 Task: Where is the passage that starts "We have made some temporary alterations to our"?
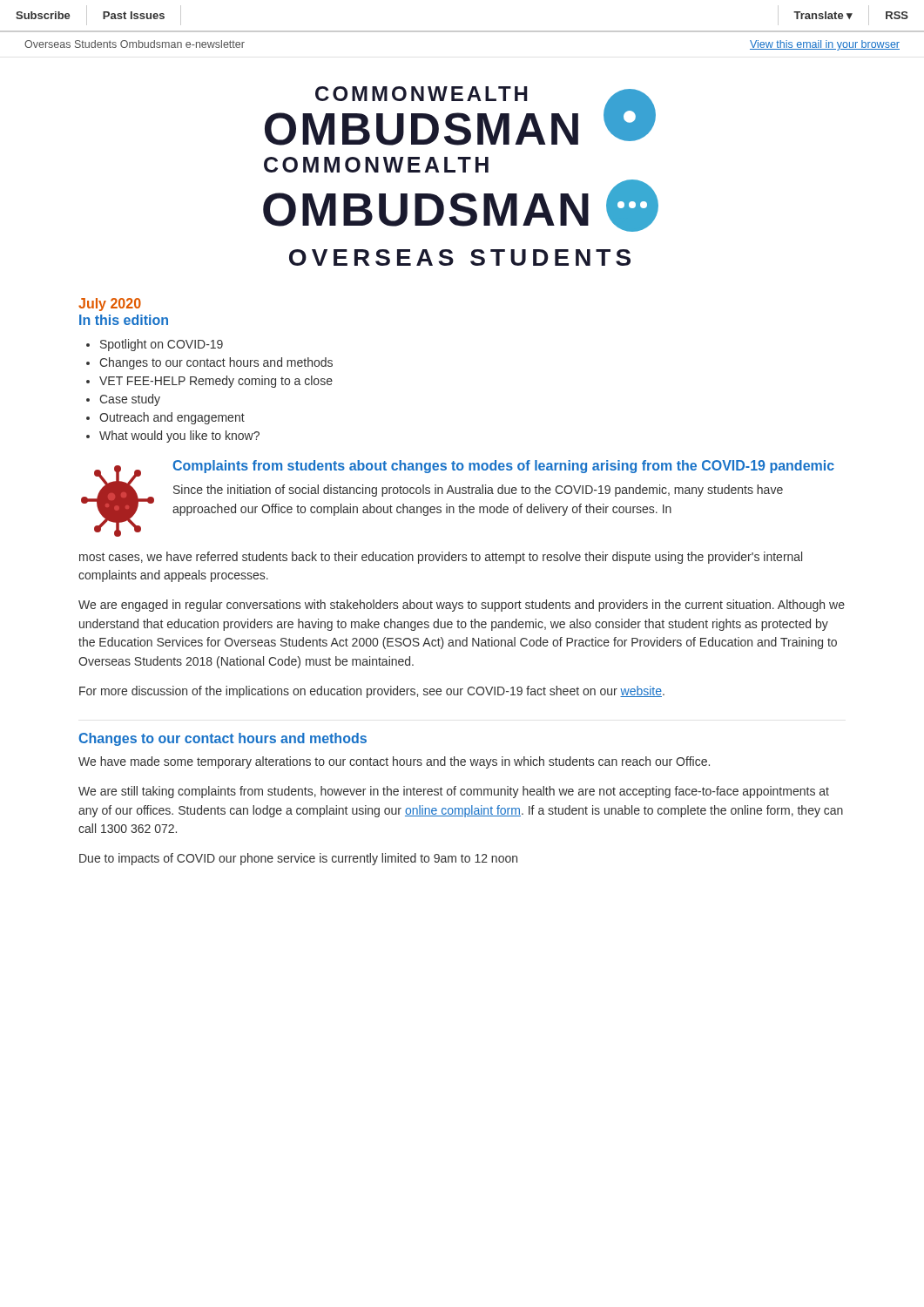click(x=395, y=762)
